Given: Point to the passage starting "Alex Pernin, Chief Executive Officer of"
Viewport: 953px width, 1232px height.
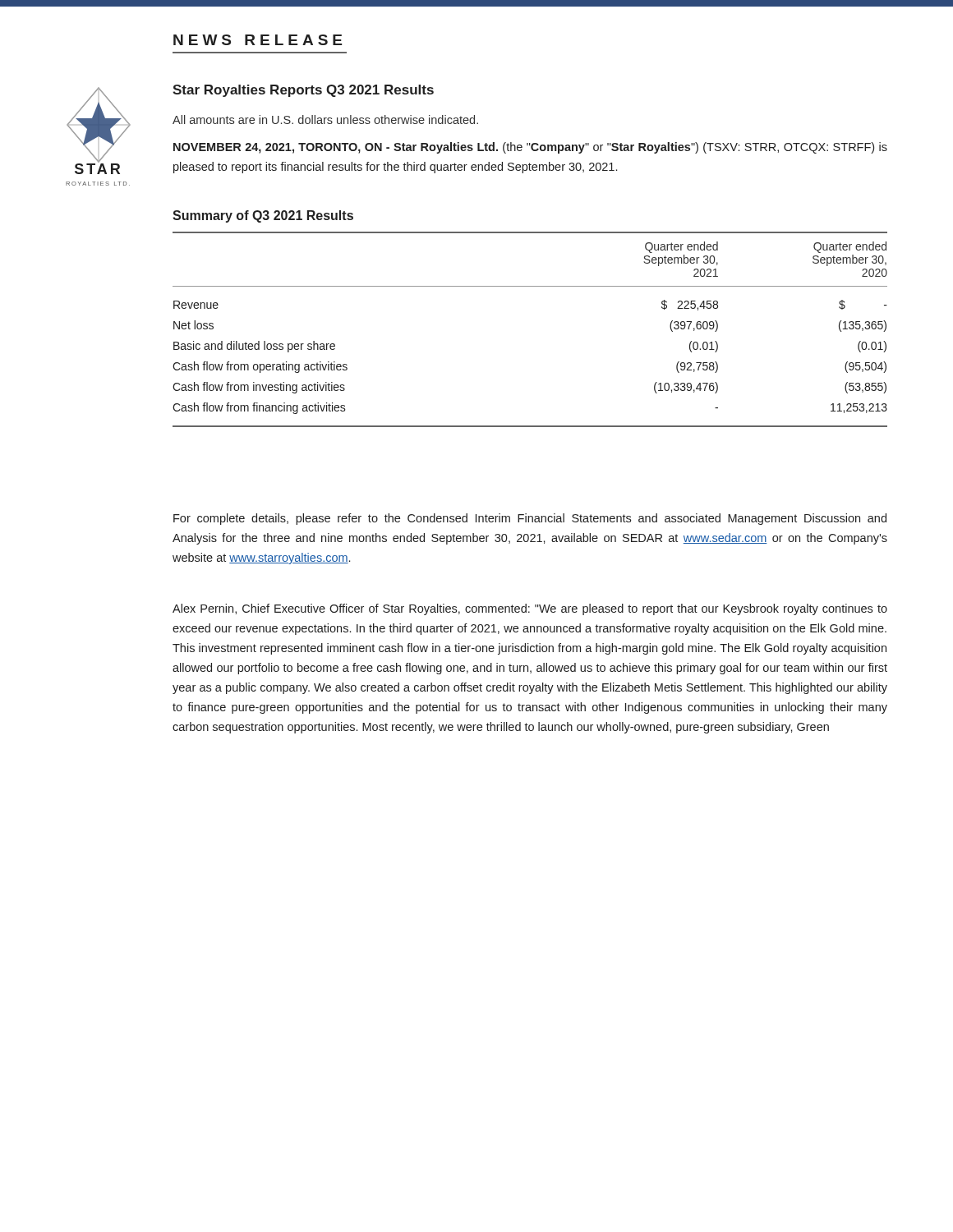Looking at the screenshot, I should pyautogui.click(x=530, y=668).
